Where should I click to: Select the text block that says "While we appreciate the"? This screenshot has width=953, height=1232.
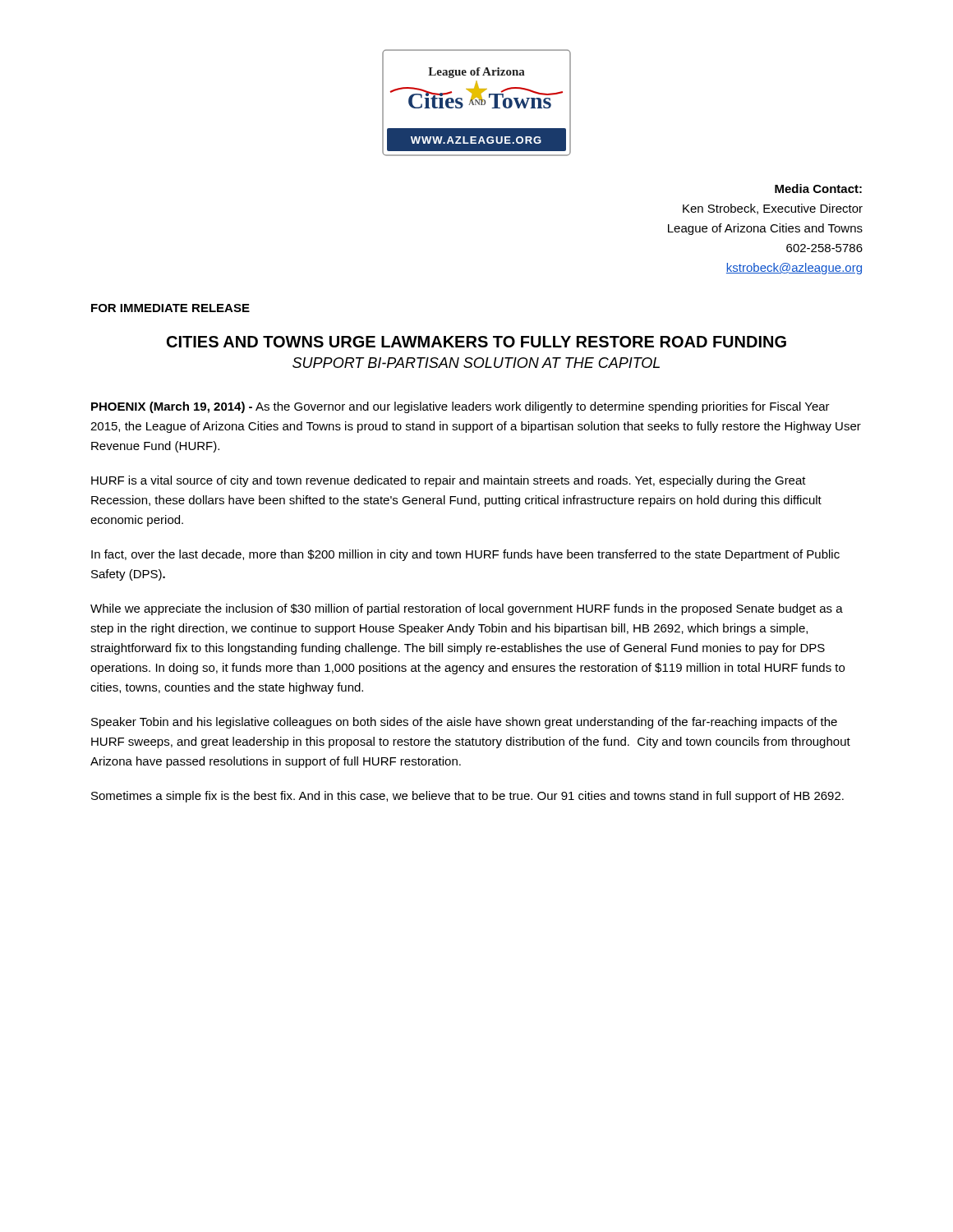pyautogui.click(x=468, y=648)
